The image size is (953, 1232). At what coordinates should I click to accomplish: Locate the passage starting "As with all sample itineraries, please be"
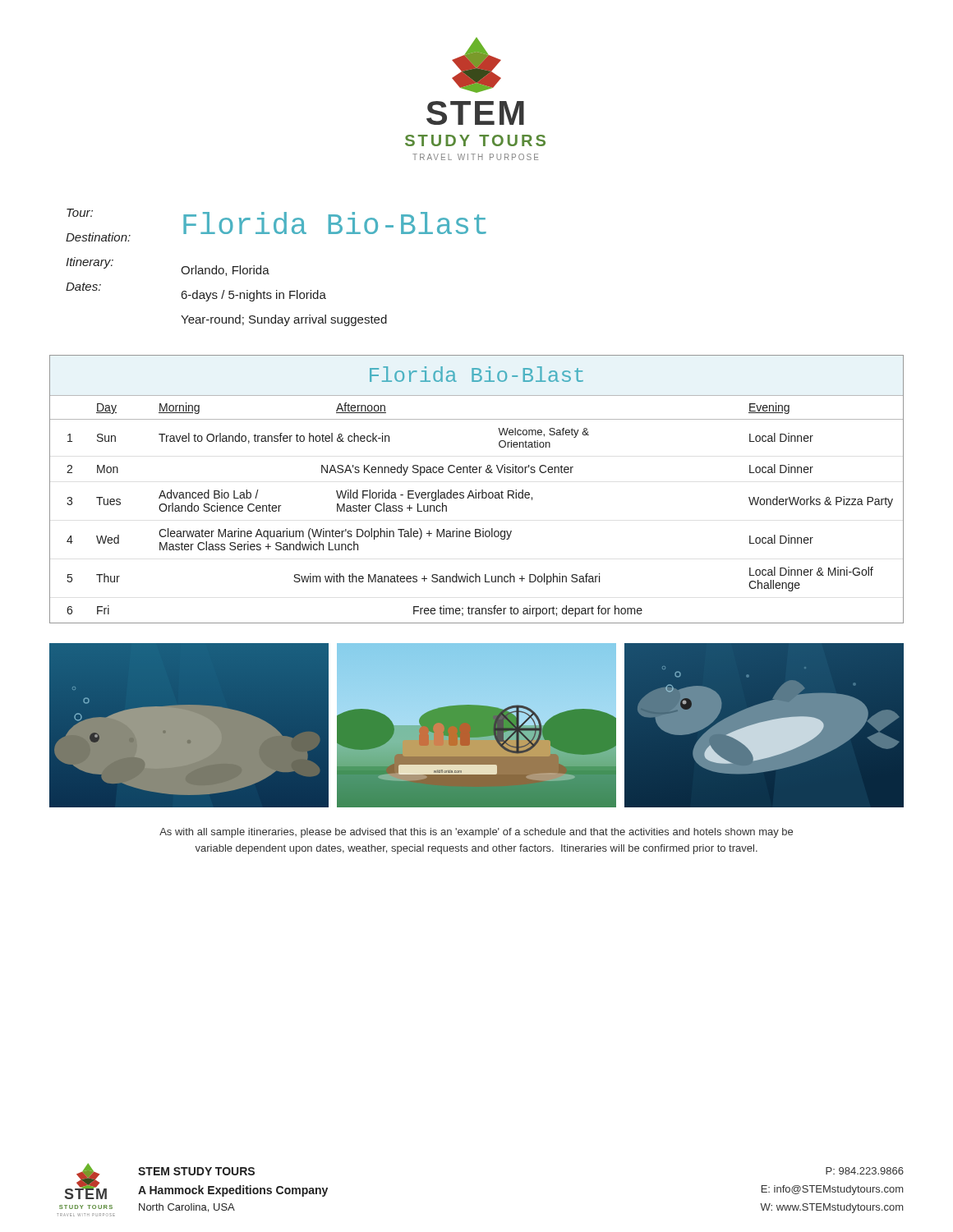[x=476, y=840]
